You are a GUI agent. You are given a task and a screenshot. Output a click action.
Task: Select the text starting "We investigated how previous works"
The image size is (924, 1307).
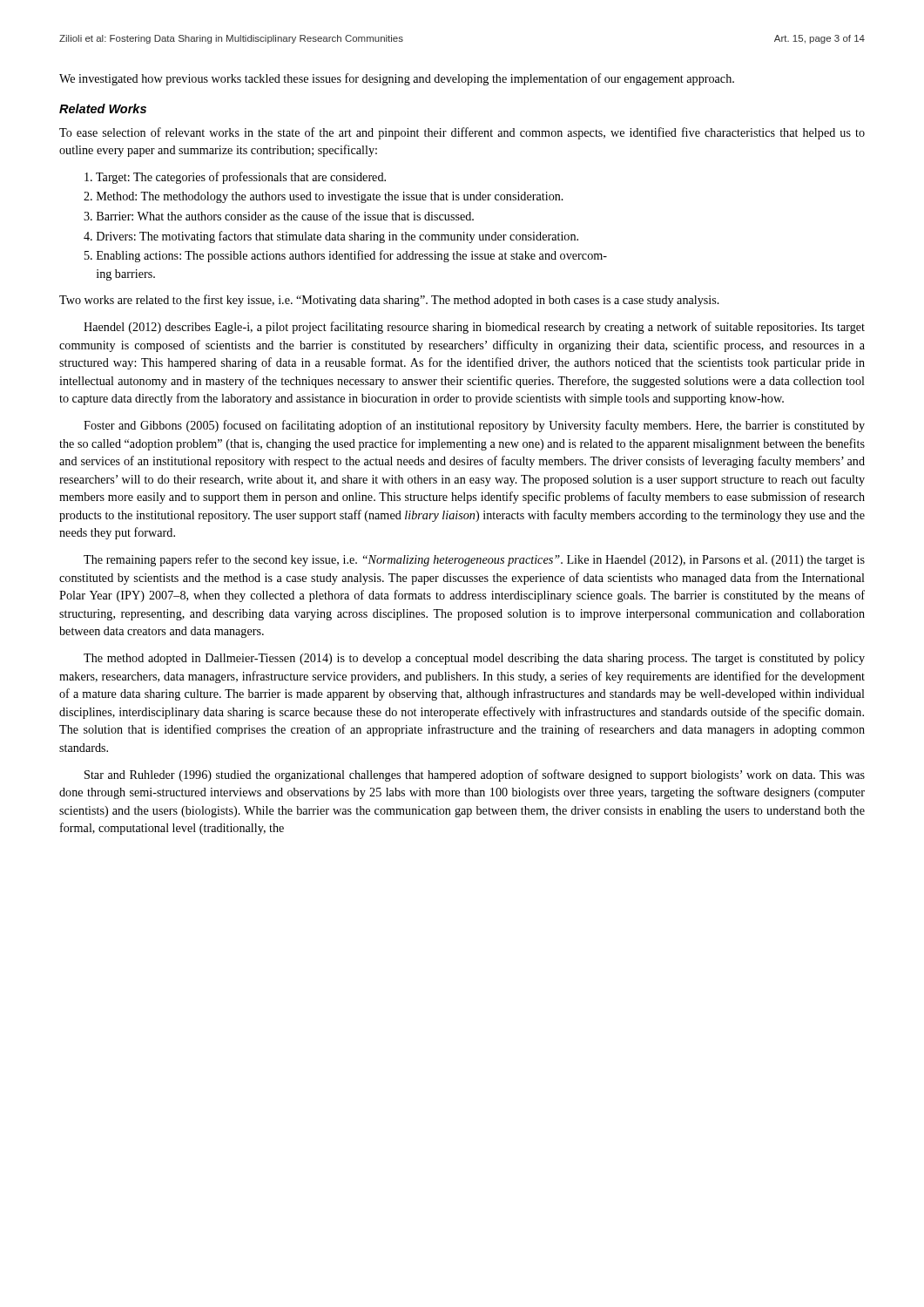click(x=462, y=79)
